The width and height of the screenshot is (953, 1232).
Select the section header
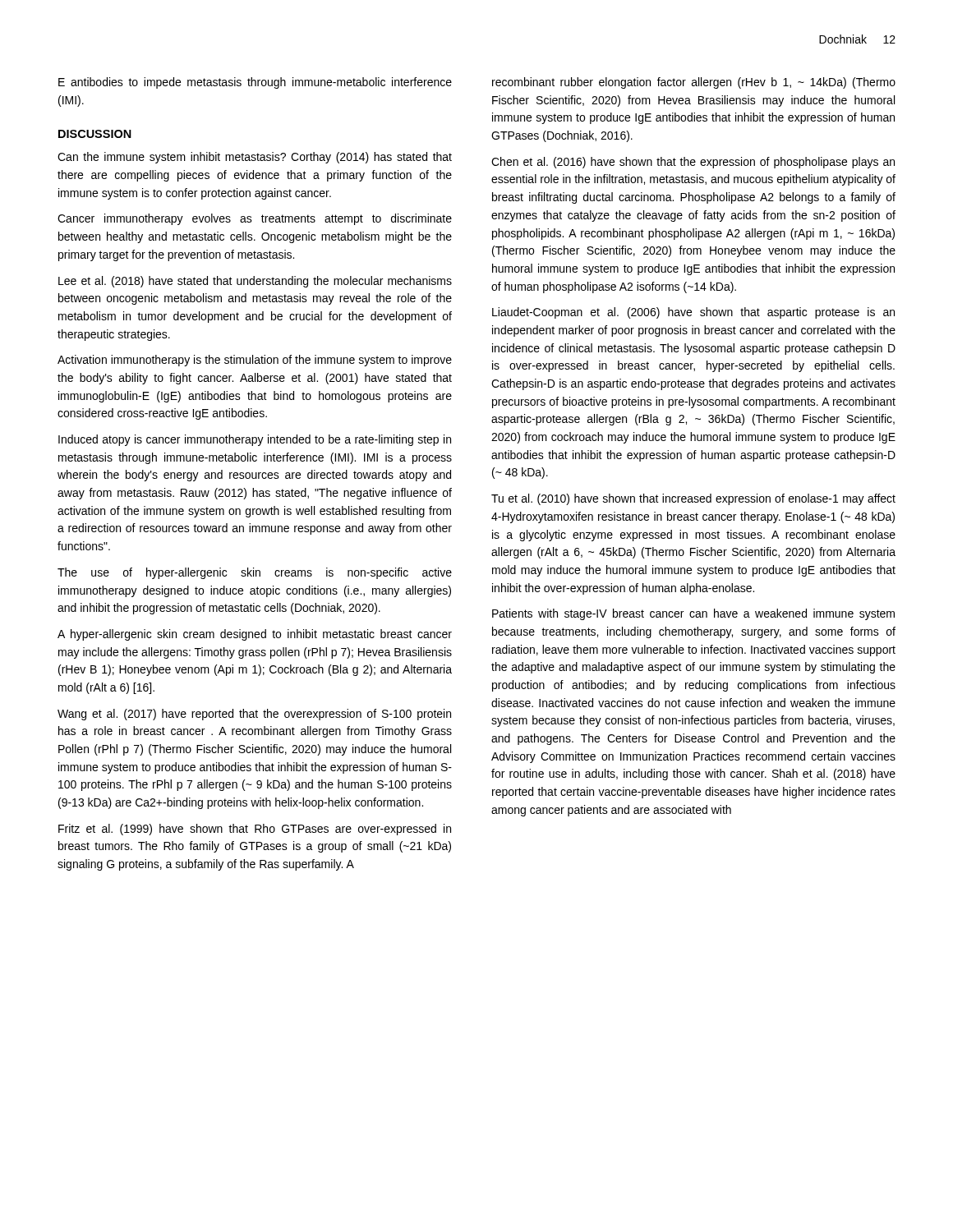point(95,134)
